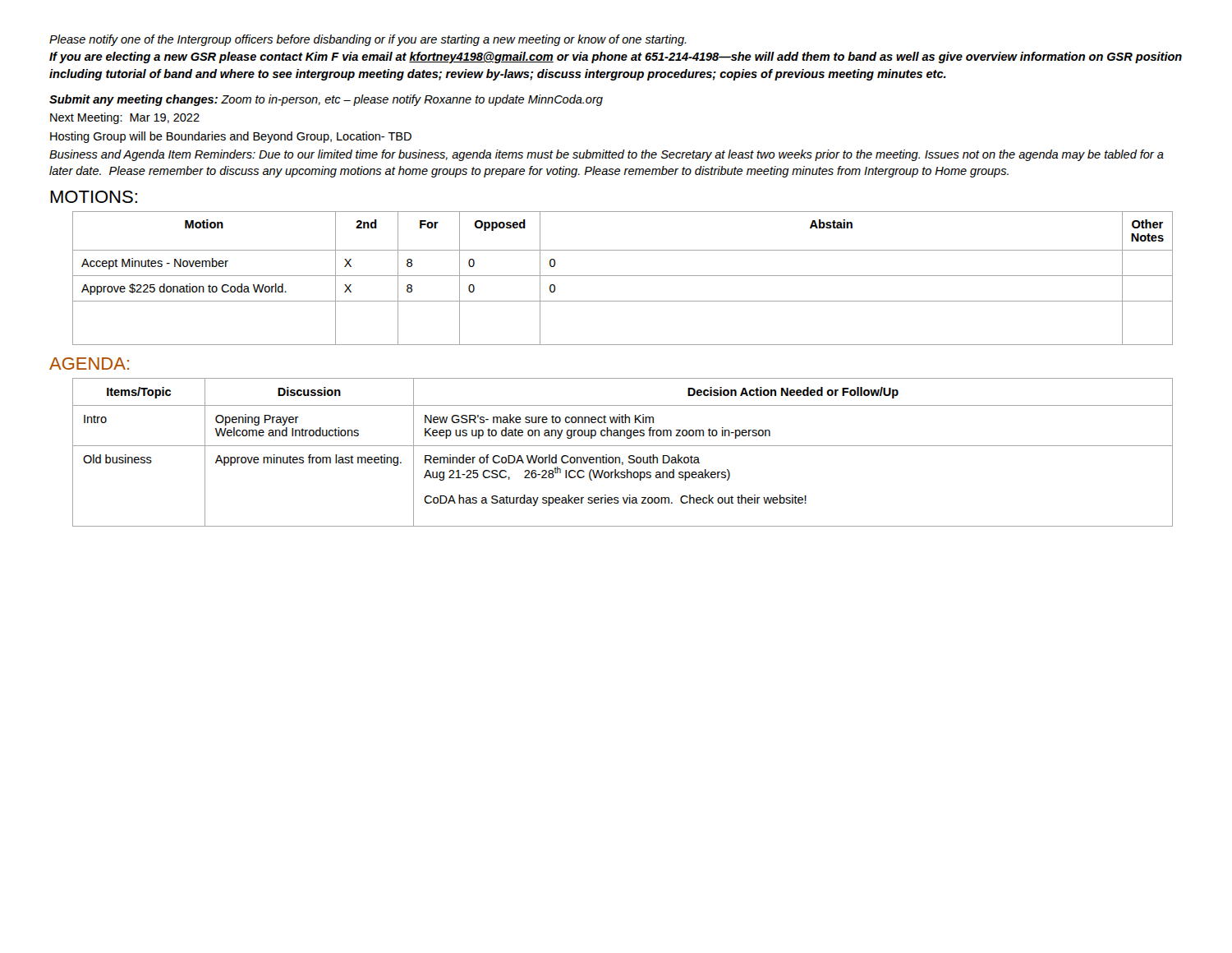Select the text block that says "Please notify one of the Intergroup officers"
The width and height of the screenshot is (1232, 953).
click(x=616, y=57)
